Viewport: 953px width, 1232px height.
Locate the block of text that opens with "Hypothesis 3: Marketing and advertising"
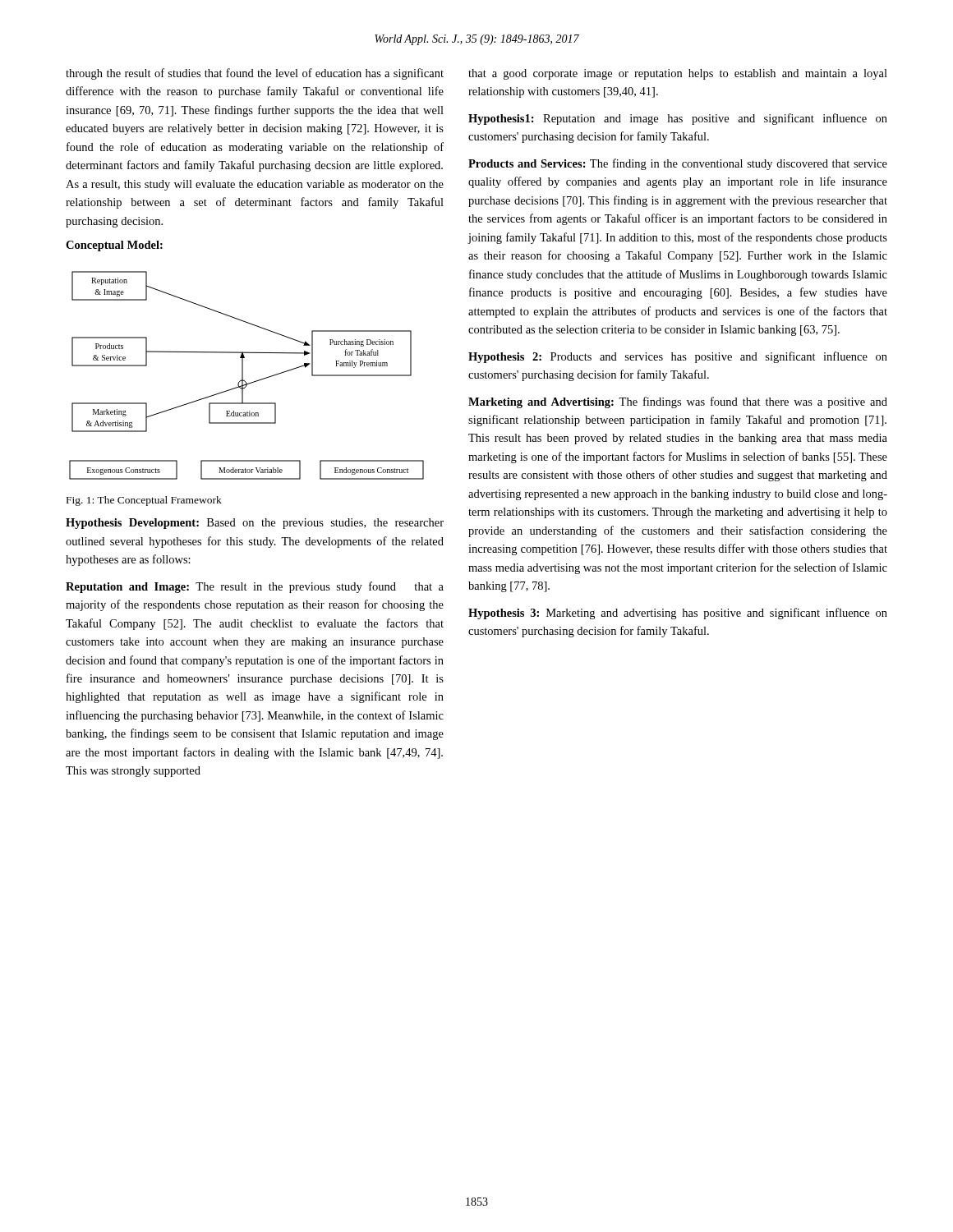678,622
